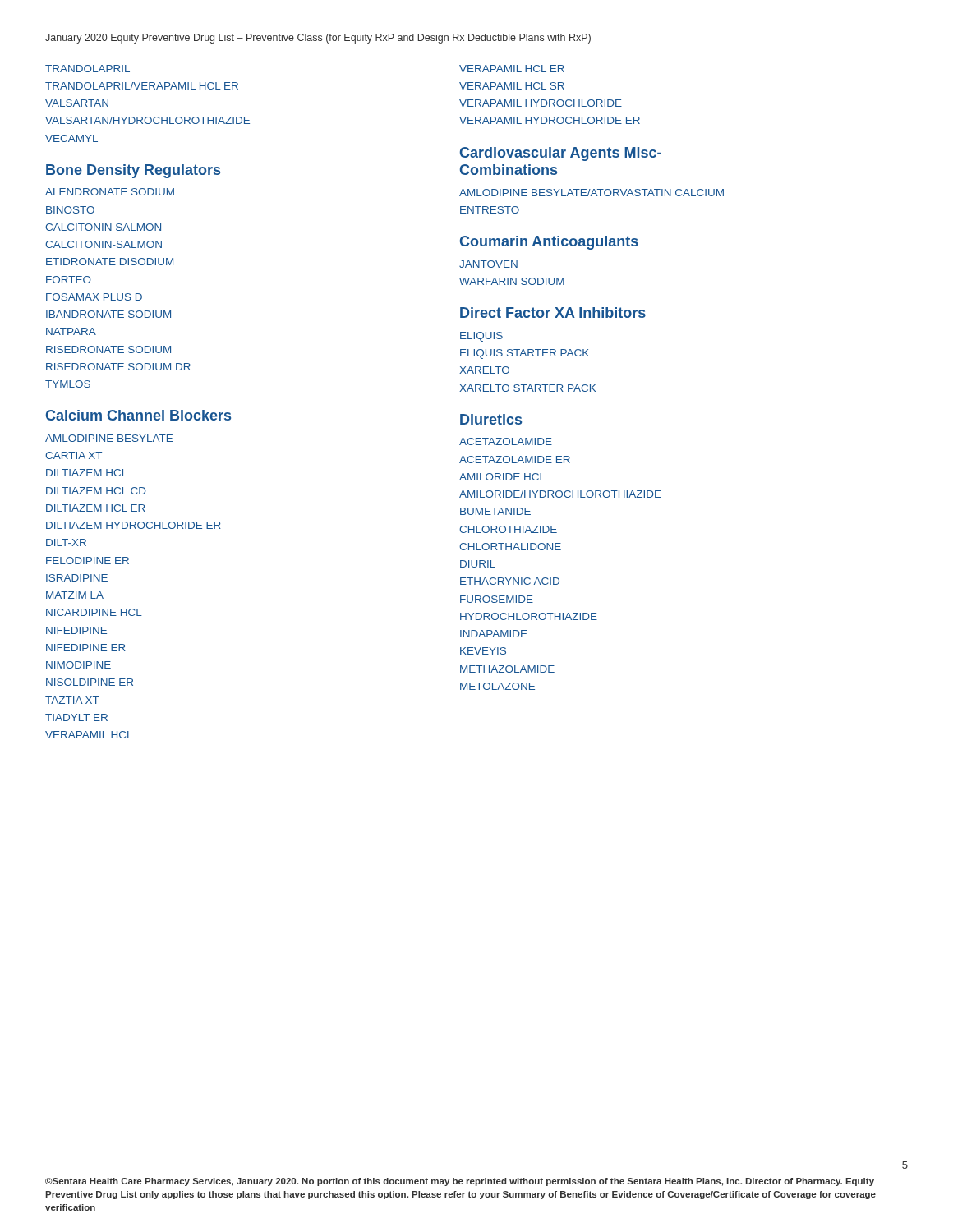Image resolution: width=953 pixels, height=1232 pixels.
Task: Click on the element starting "DILTIAZEM HYDROCHLORIDE ER"
Action: tap(133, 525)
